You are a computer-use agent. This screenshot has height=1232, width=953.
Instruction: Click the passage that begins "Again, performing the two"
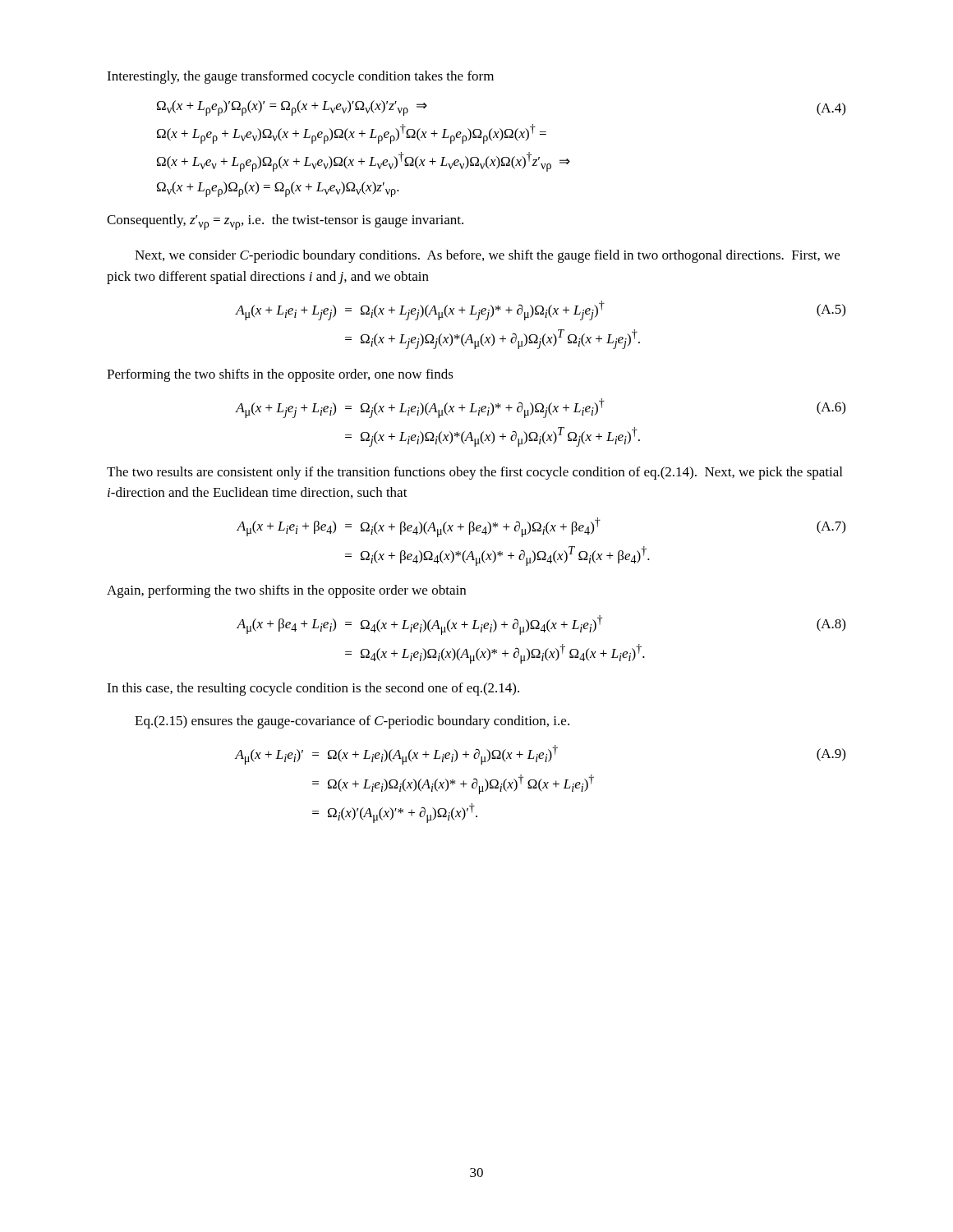coord(287,590)
